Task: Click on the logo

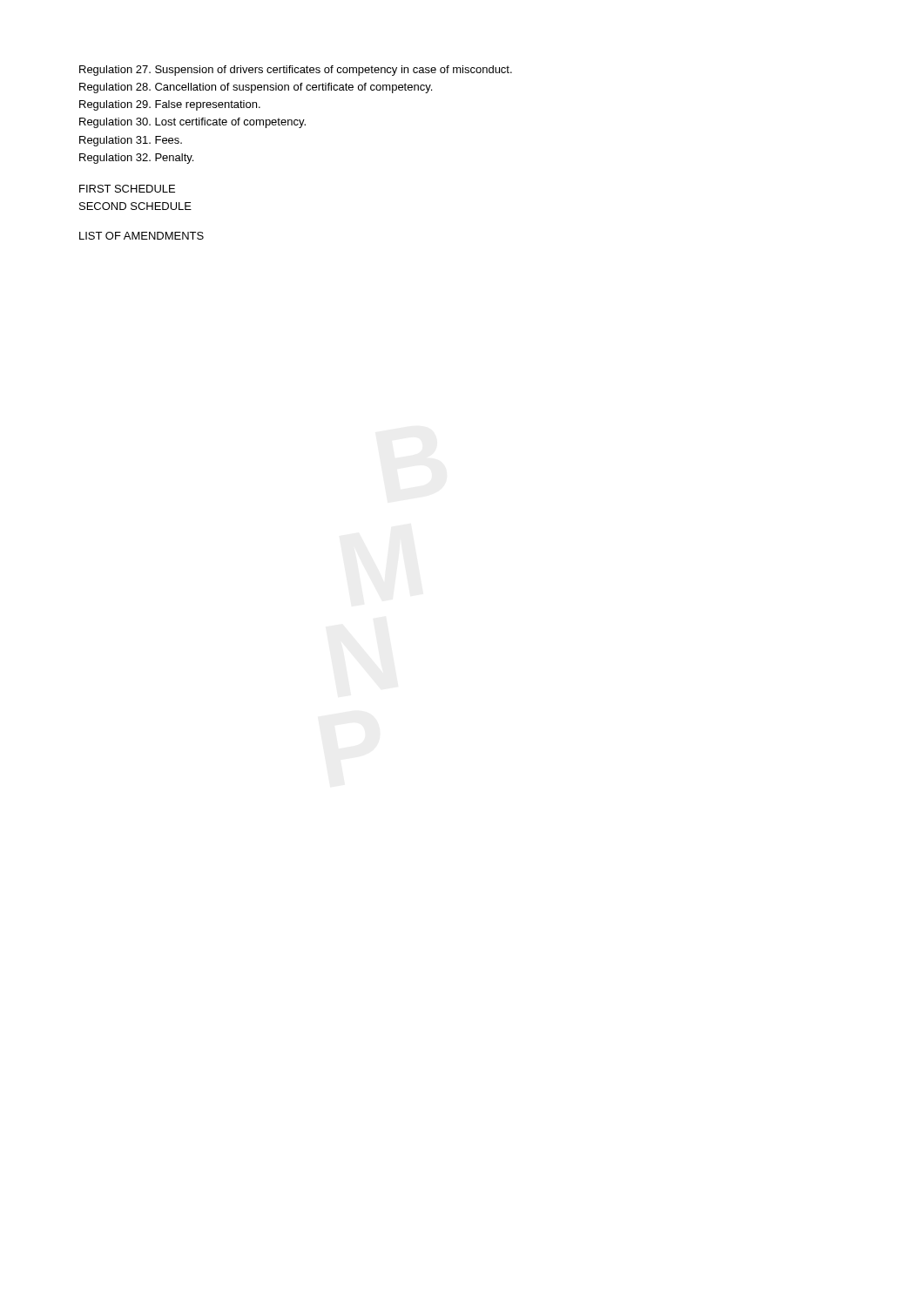Action: (x=383, y=601)
